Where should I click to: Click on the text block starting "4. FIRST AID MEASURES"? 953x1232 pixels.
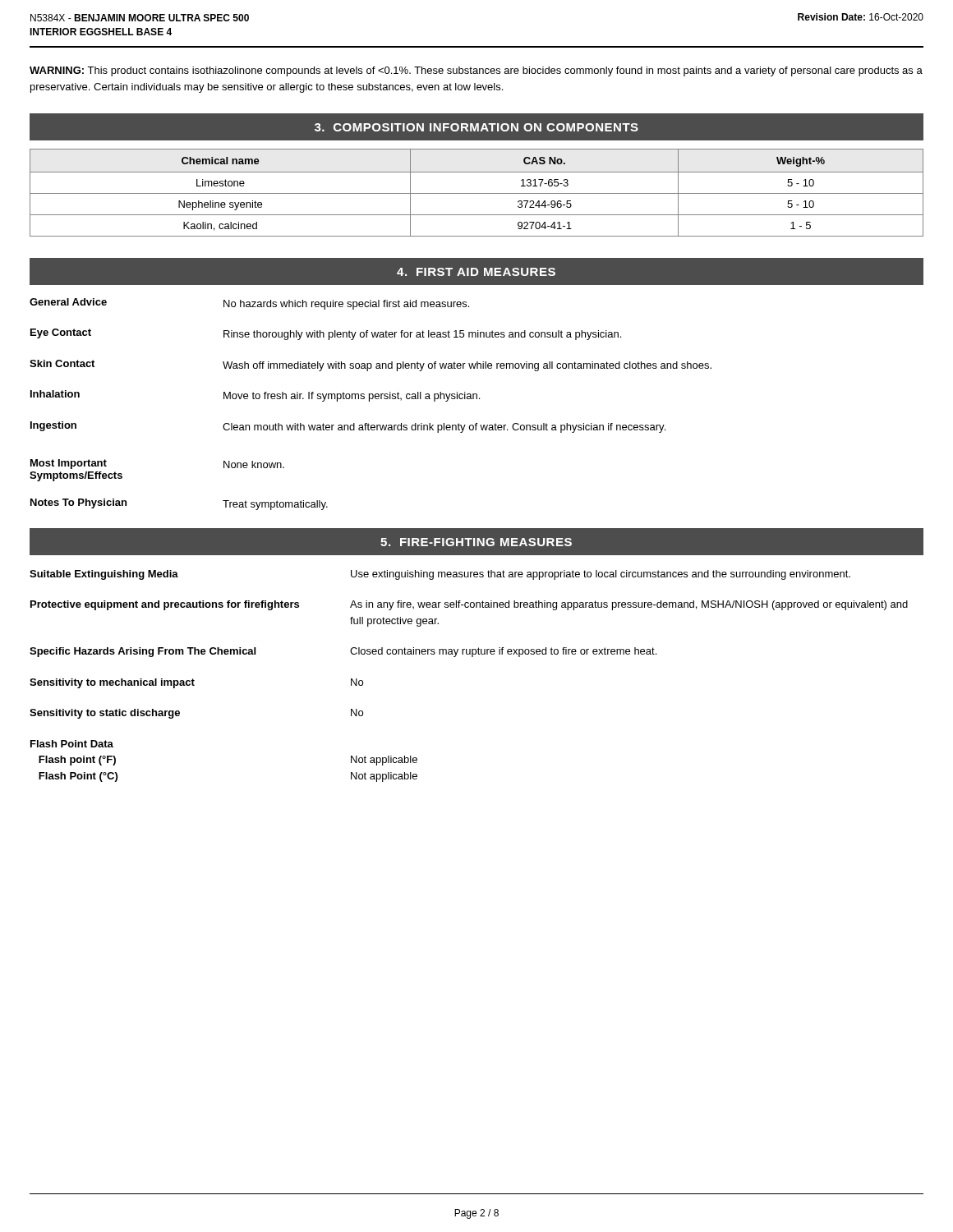click(x=476, y=271)
